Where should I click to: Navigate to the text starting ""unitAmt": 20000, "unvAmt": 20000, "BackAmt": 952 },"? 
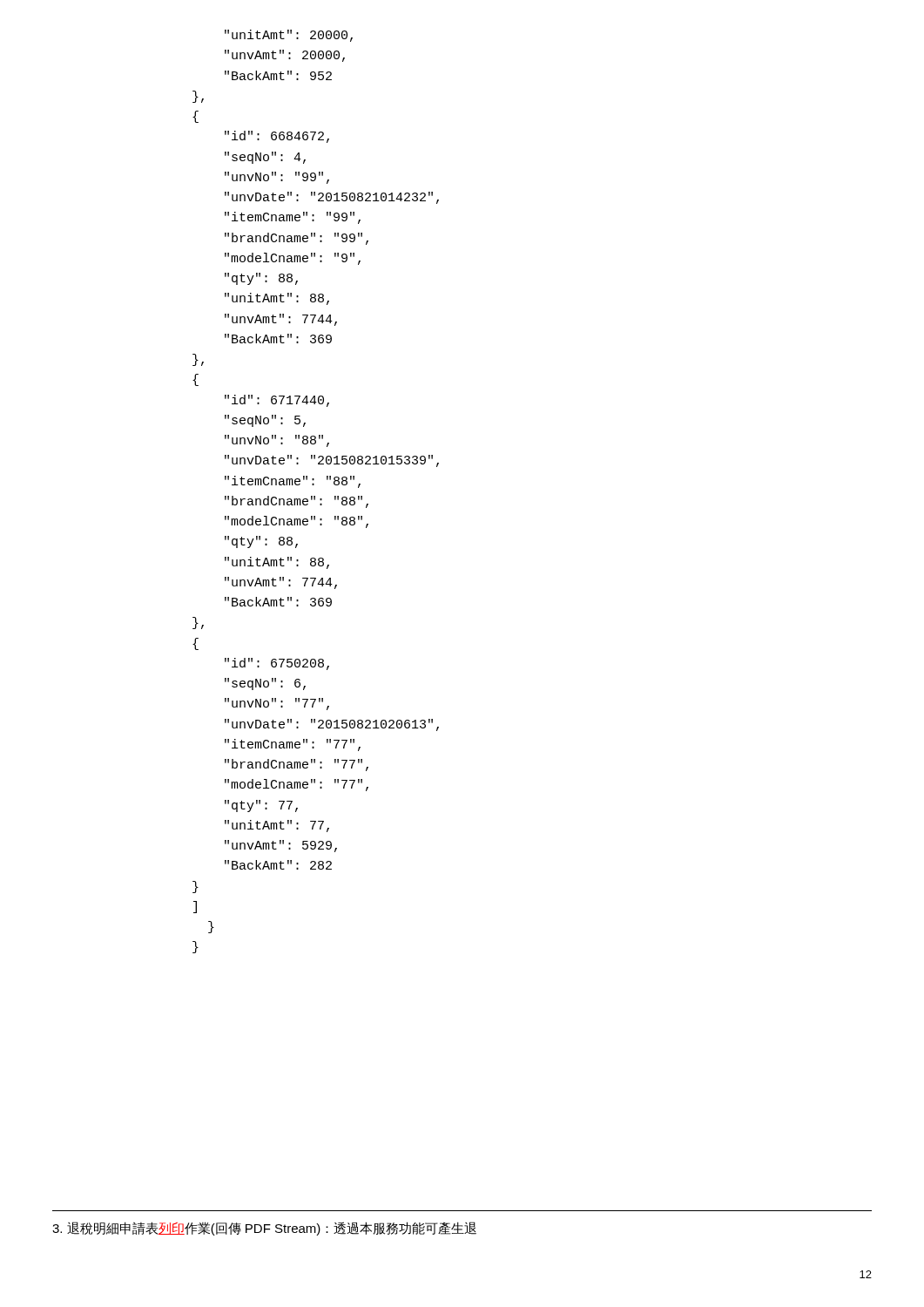coord(317,492)
